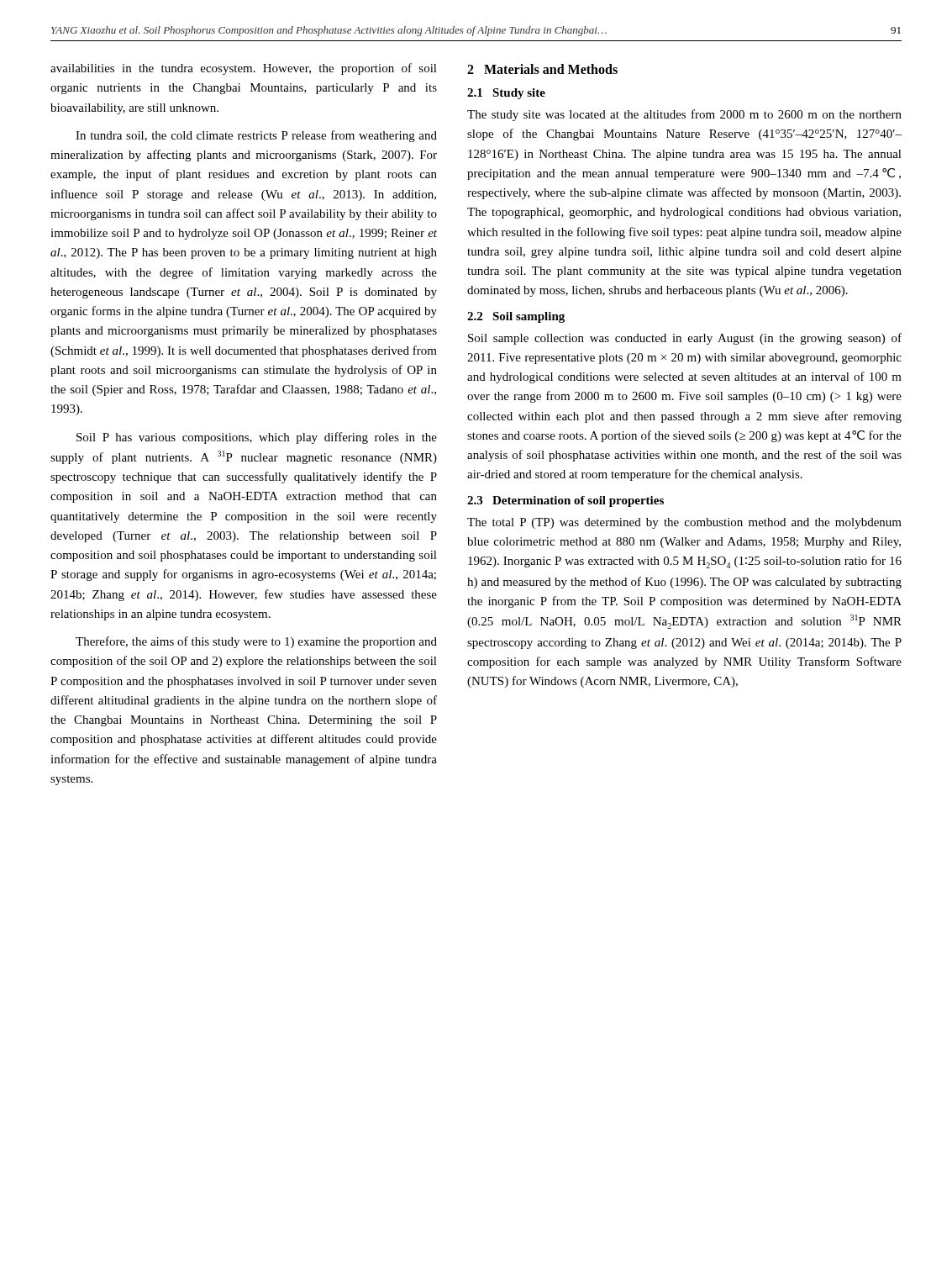This screenshot has height=1261, width=952.
Task: Click on the text starting "availabilities in the tundra ecosystem. However, the proportion"
Action: pos(244,88)
